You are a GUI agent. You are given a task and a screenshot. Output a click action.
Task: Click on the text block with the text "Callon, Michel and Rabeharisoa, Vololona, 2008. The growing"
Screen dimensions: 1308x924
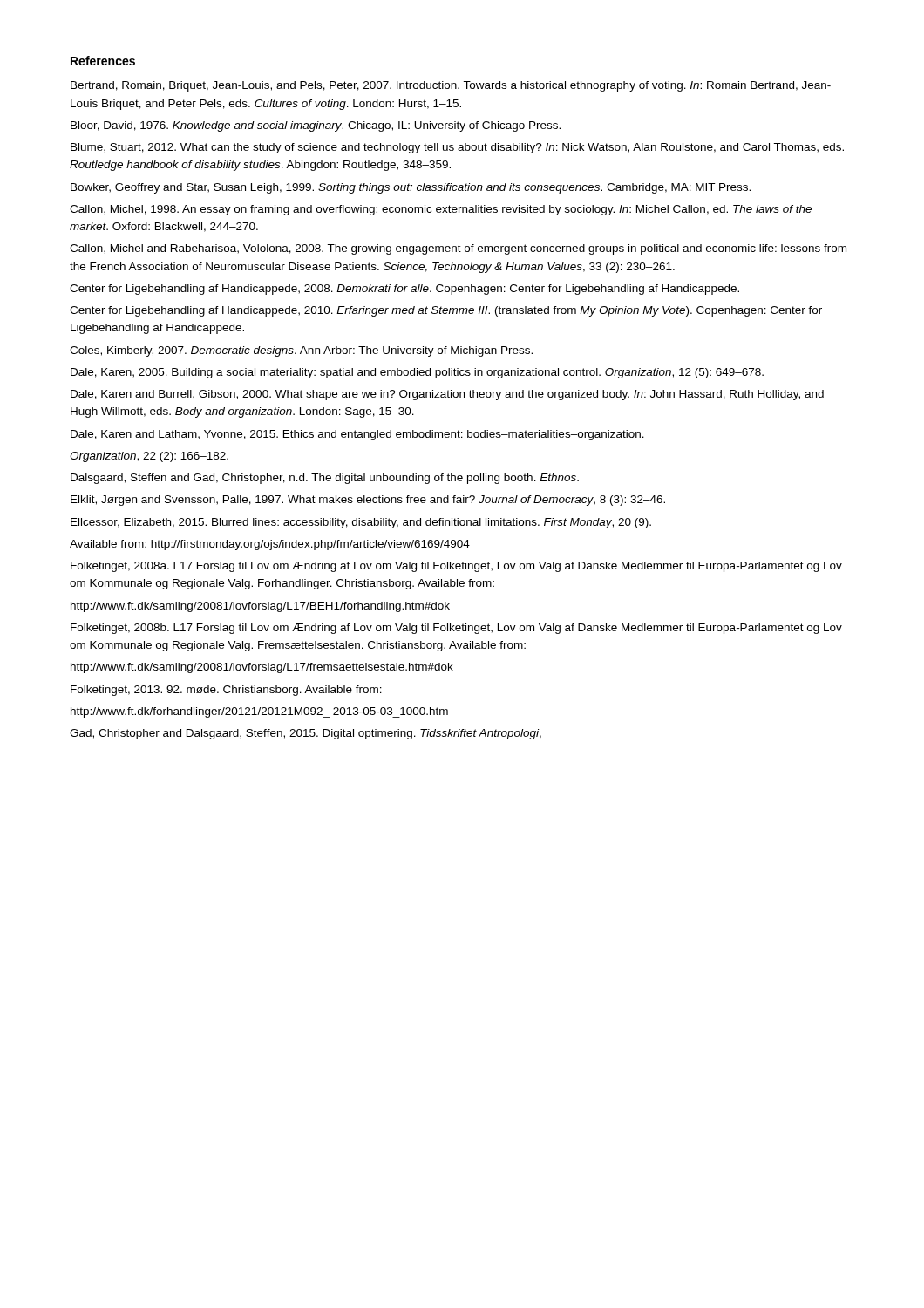(x=462, y=269)
